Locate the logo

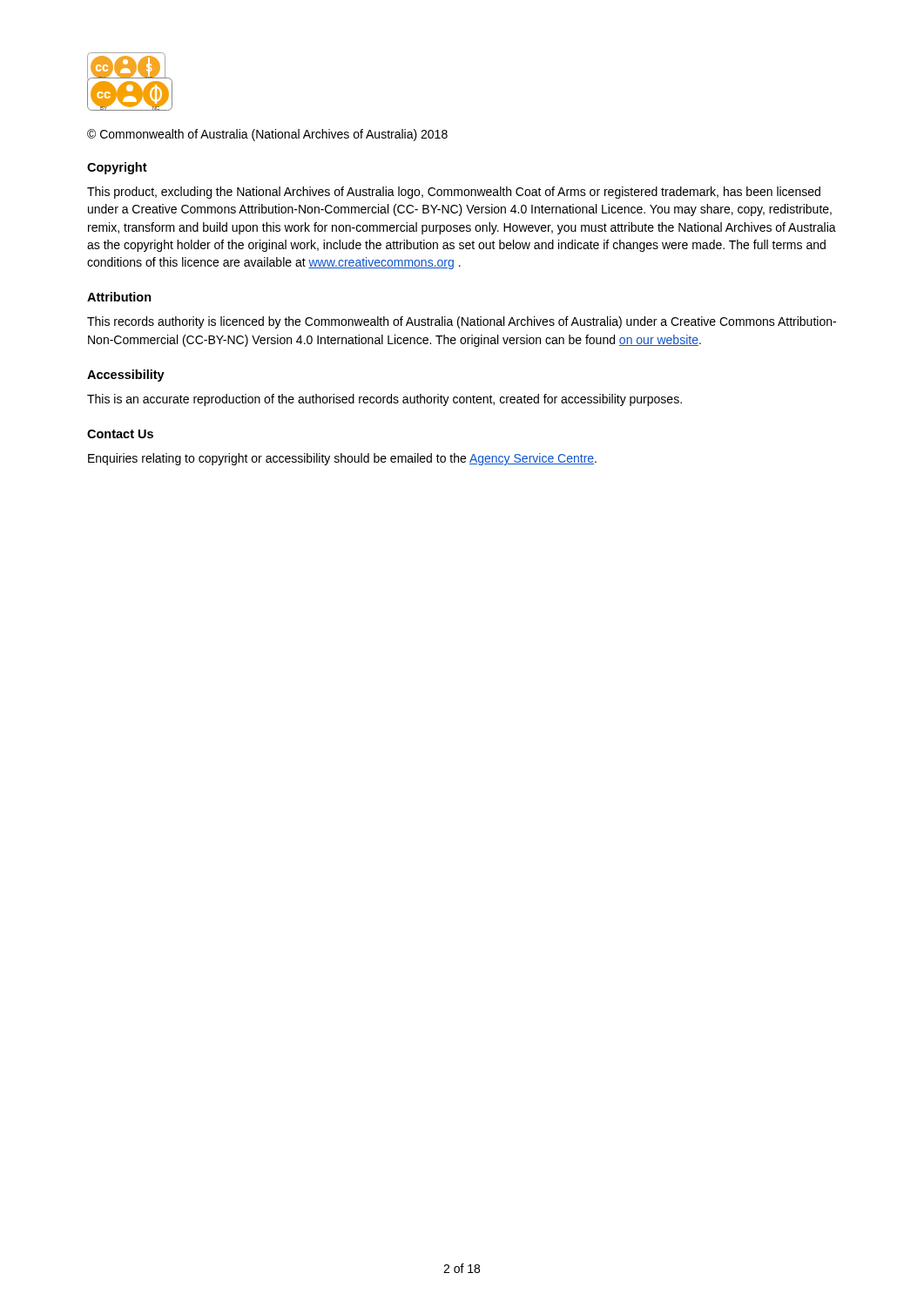(462, 95)
